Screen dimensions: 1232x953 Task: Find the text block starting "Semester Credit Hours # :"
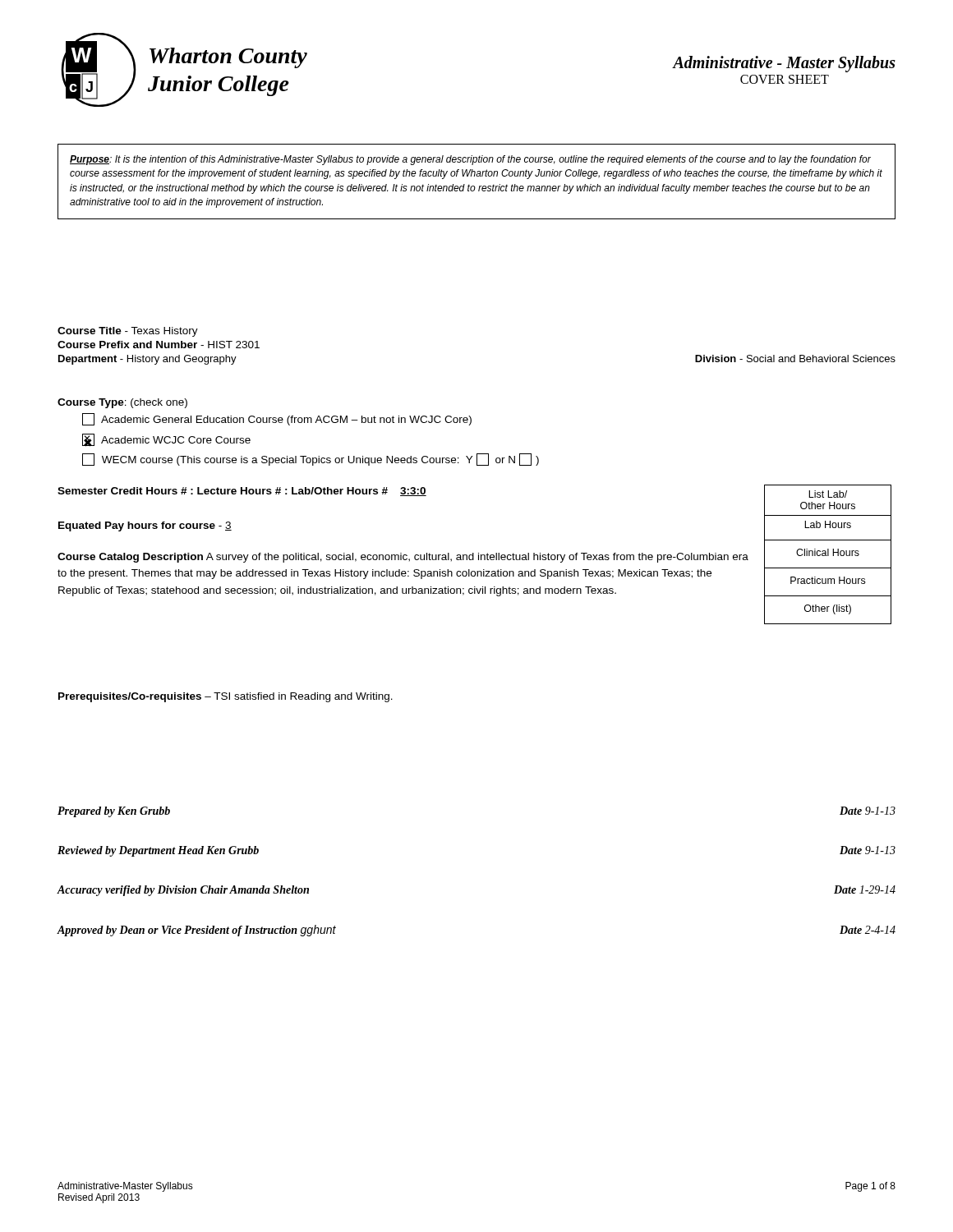click(x=242, y=491)
